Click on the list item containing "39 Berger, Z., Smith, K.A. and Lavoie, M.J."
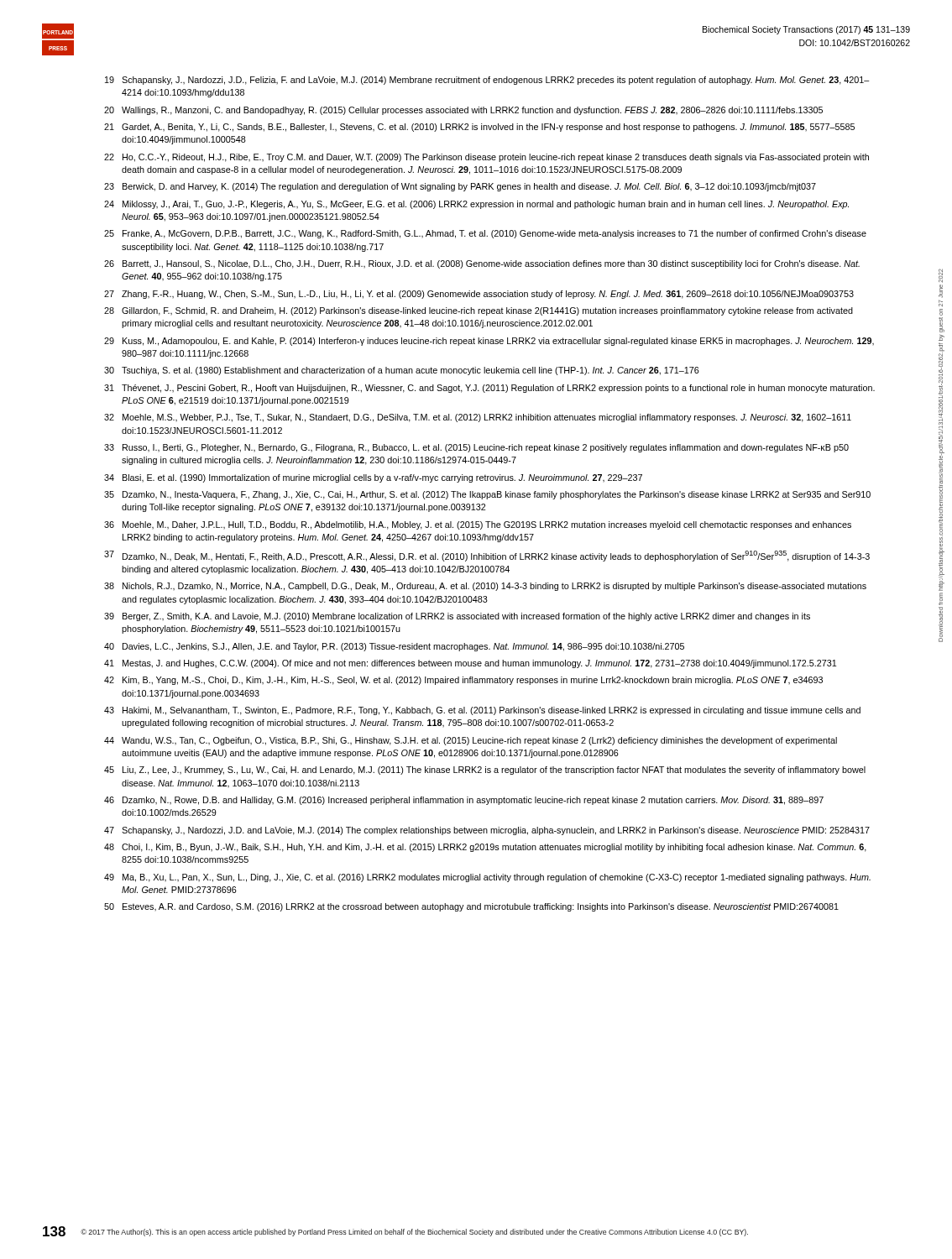Image resolution: width=952 pixels, height=1259 pixels. point(484,623)
